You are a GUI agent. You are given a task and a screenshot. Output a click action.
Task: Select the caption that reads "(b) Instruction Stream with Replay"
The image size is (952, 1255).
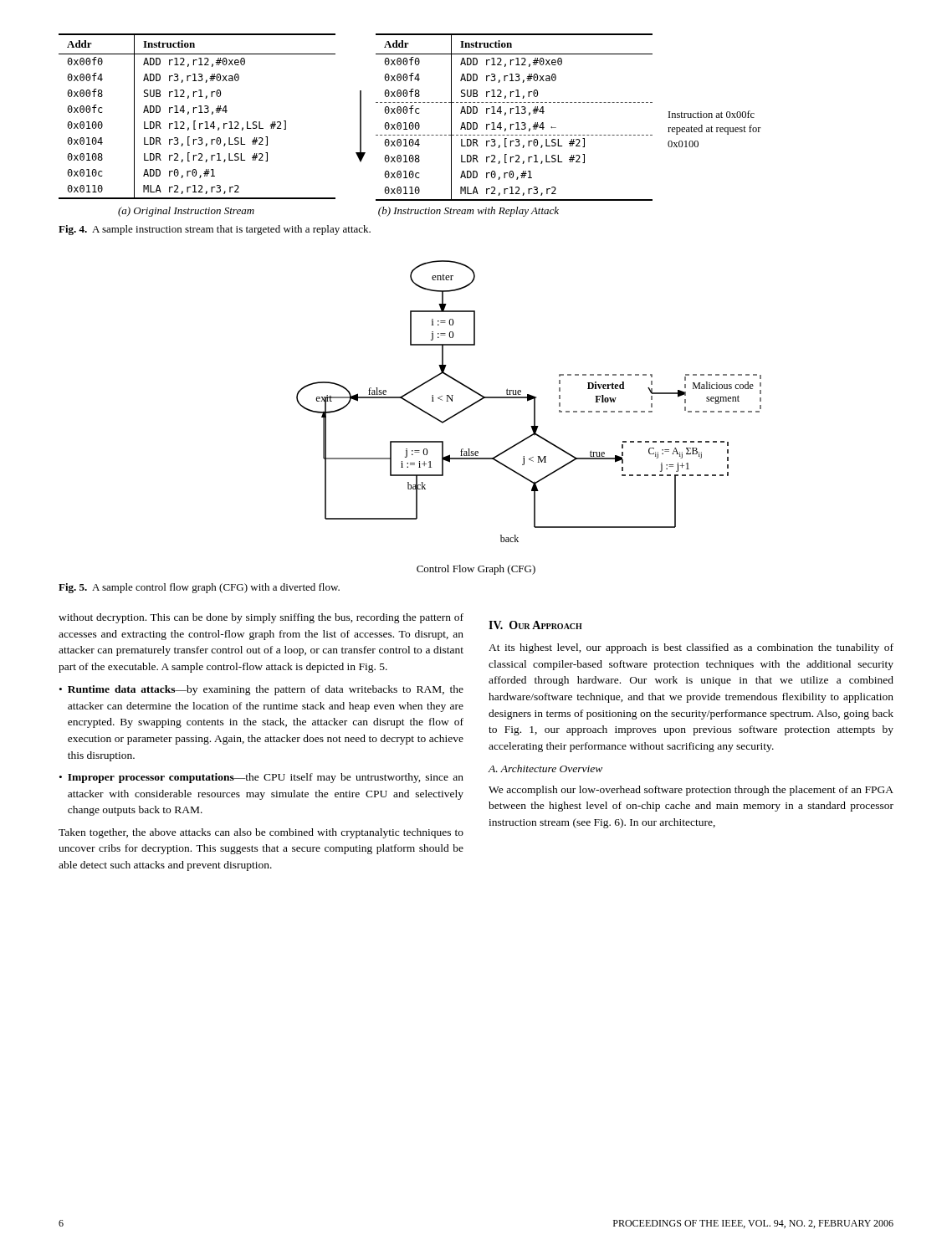(468, 210)
